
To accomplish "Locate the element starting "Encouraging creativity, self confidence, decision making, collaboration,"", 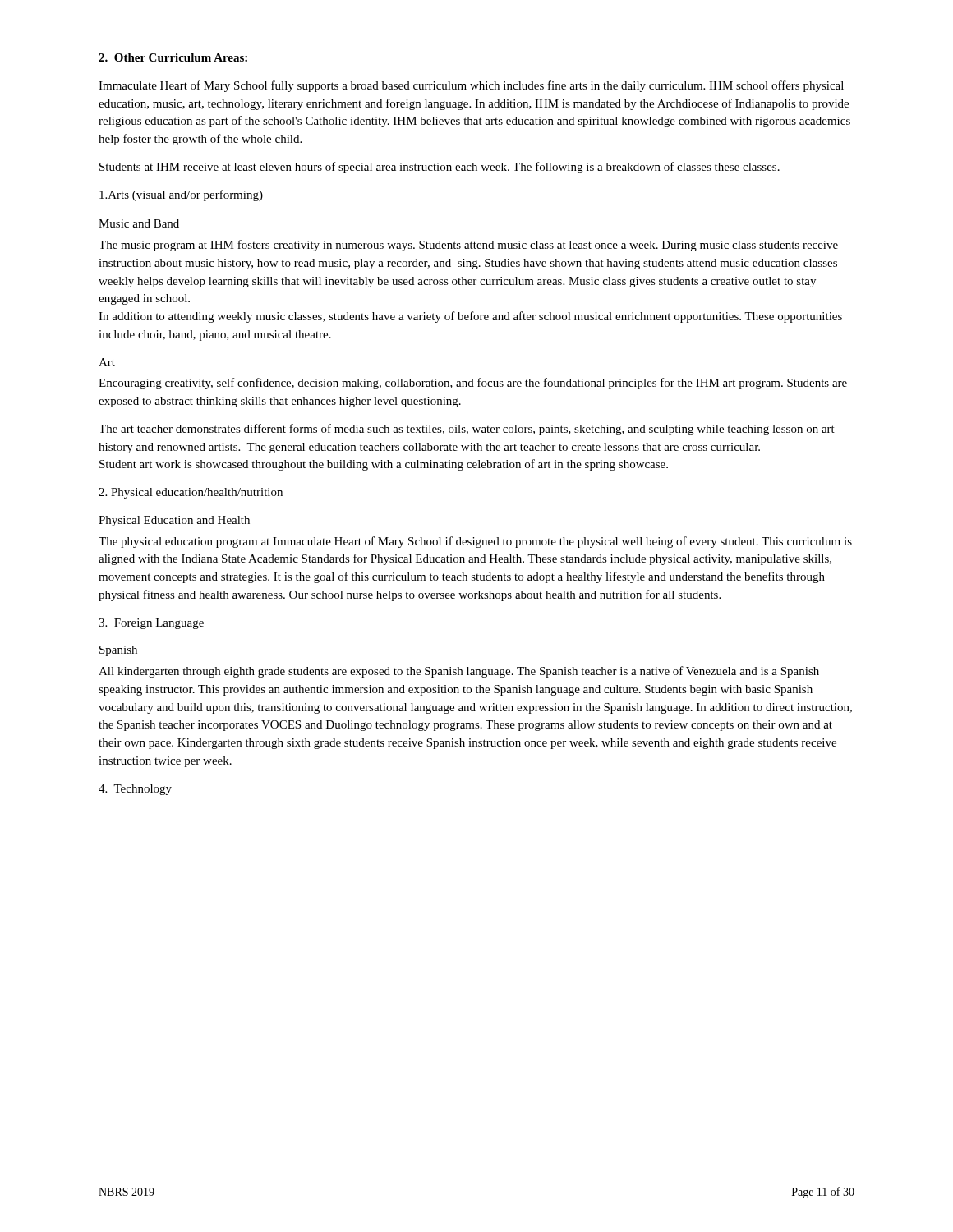I will [x=473, y=392].
